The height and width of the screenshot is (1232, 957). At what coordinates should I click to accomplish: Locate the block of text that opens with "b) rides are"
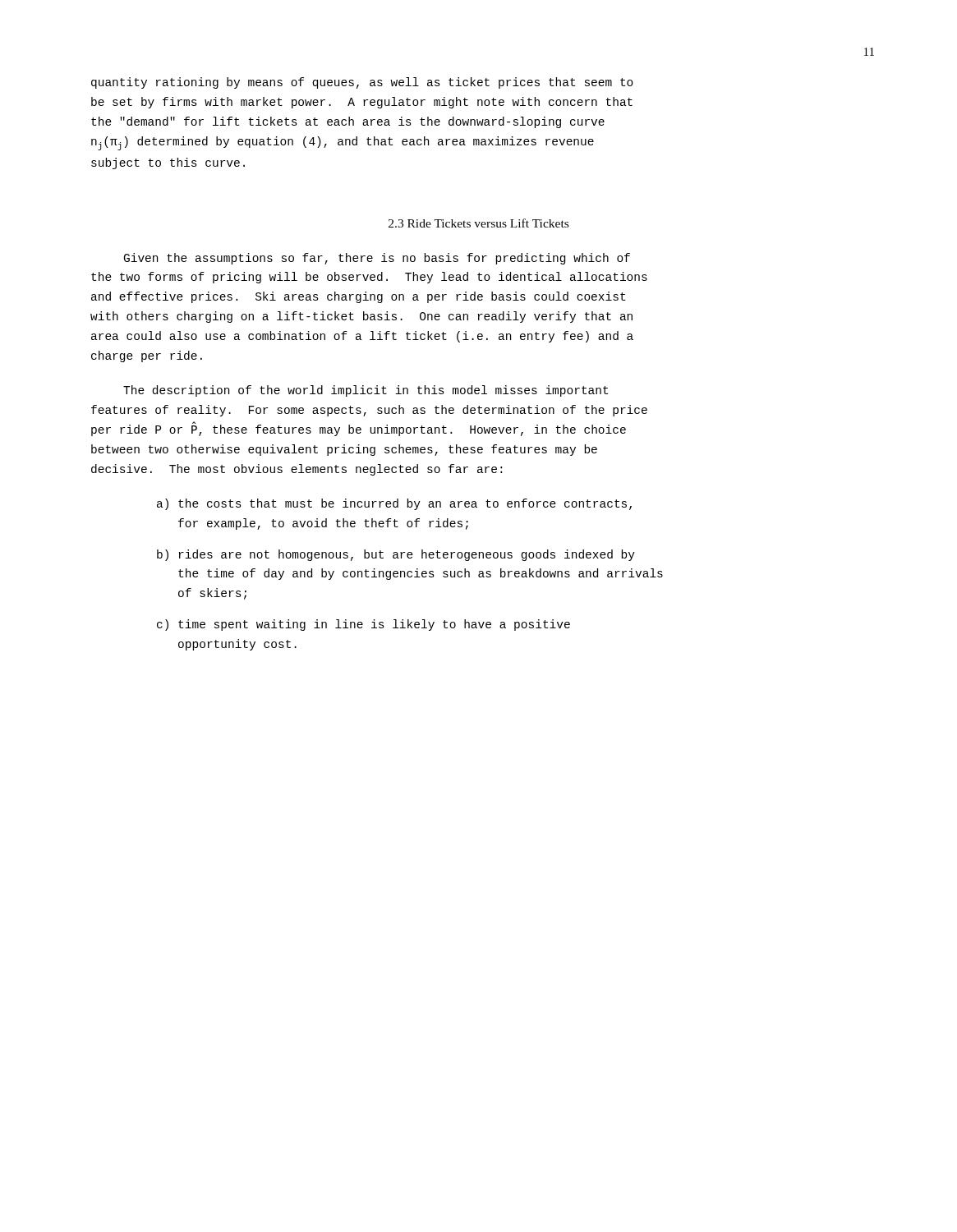tap(410, 574)
